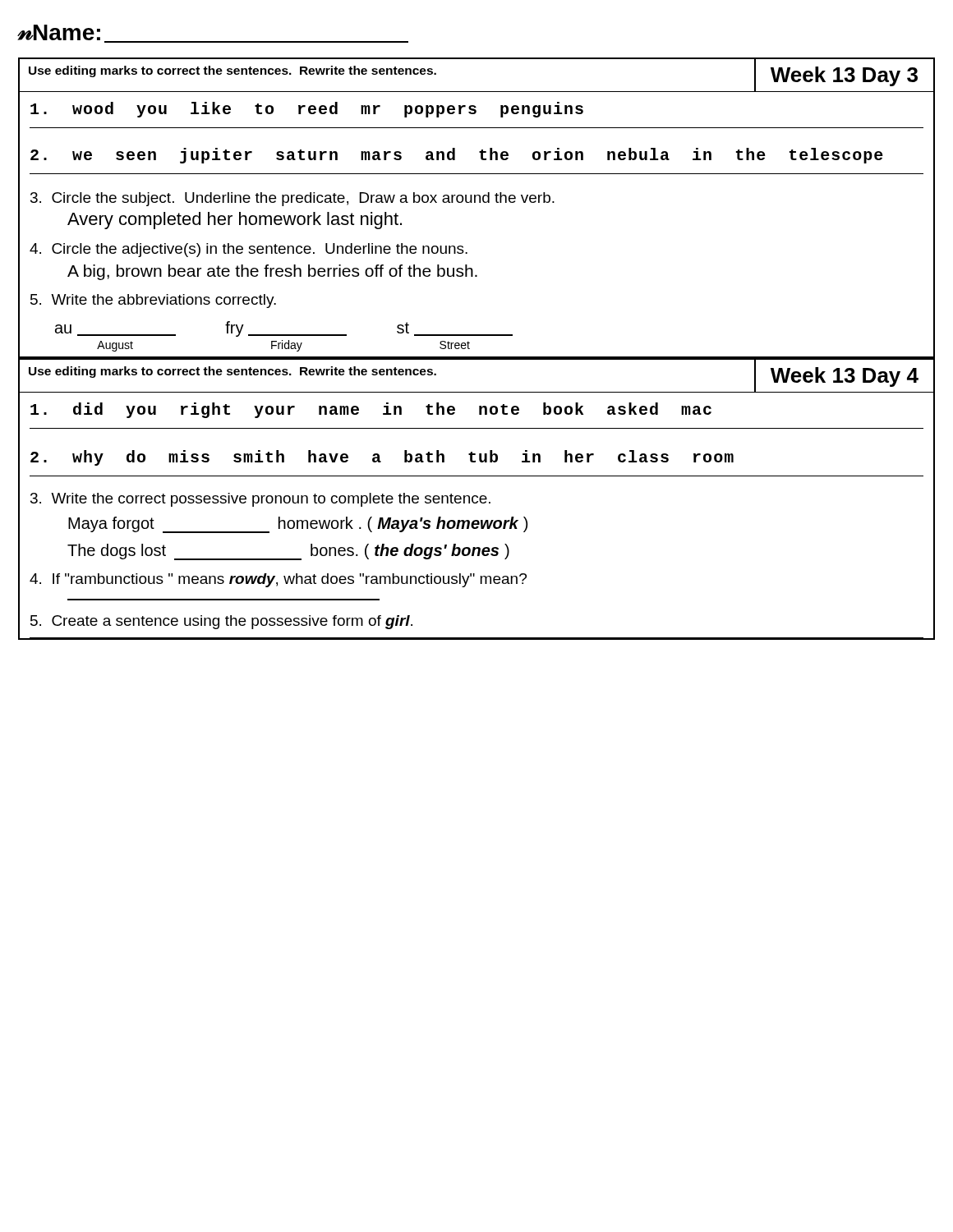Find the block on this page that starts "2. we seen jupiter saturn mars and the"
Screen dimensions: 1232x953
pos(457,156)
